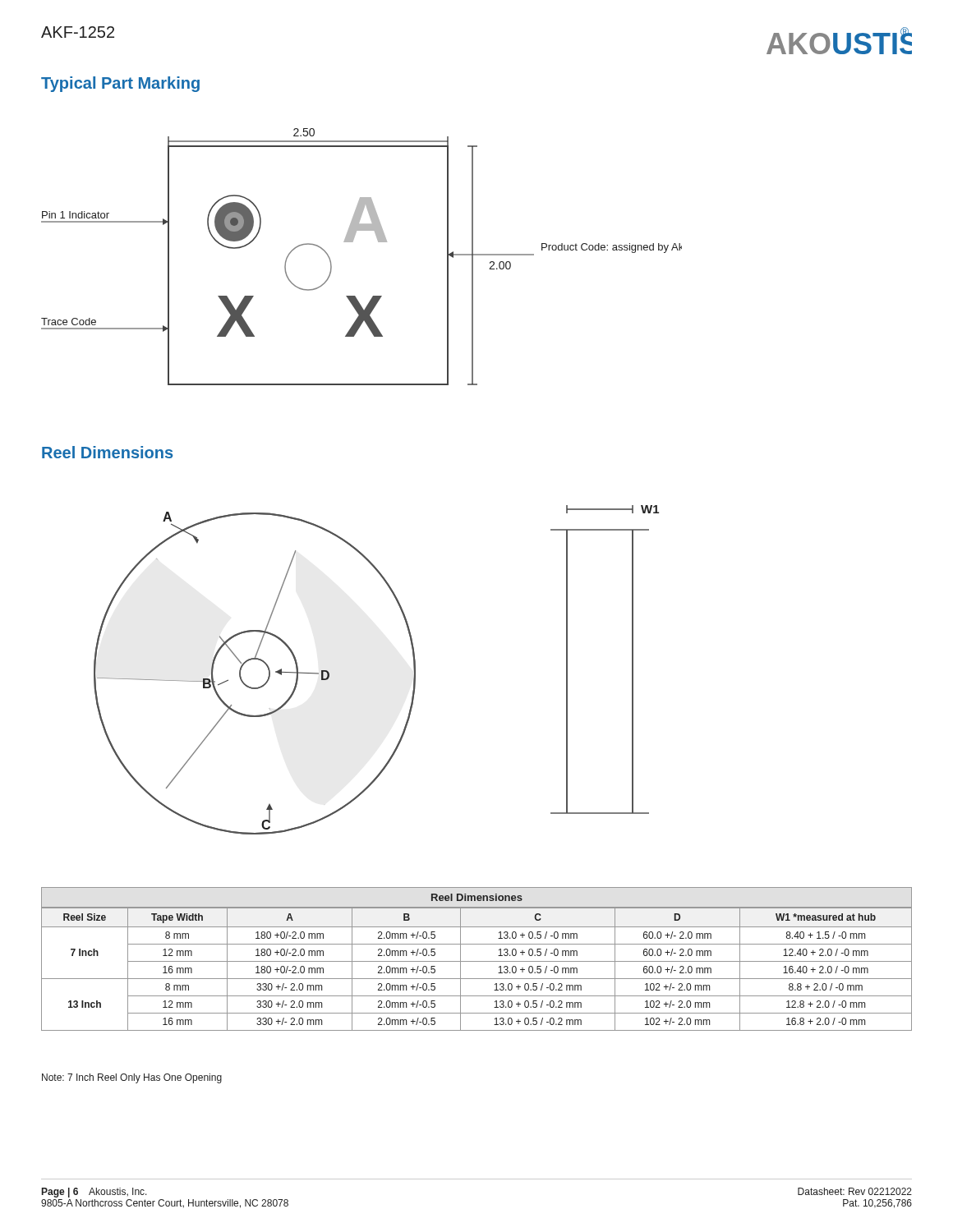Locate the section header that reads "Typical Part Marking"
Screen dimensions: 1232x953
121,83
